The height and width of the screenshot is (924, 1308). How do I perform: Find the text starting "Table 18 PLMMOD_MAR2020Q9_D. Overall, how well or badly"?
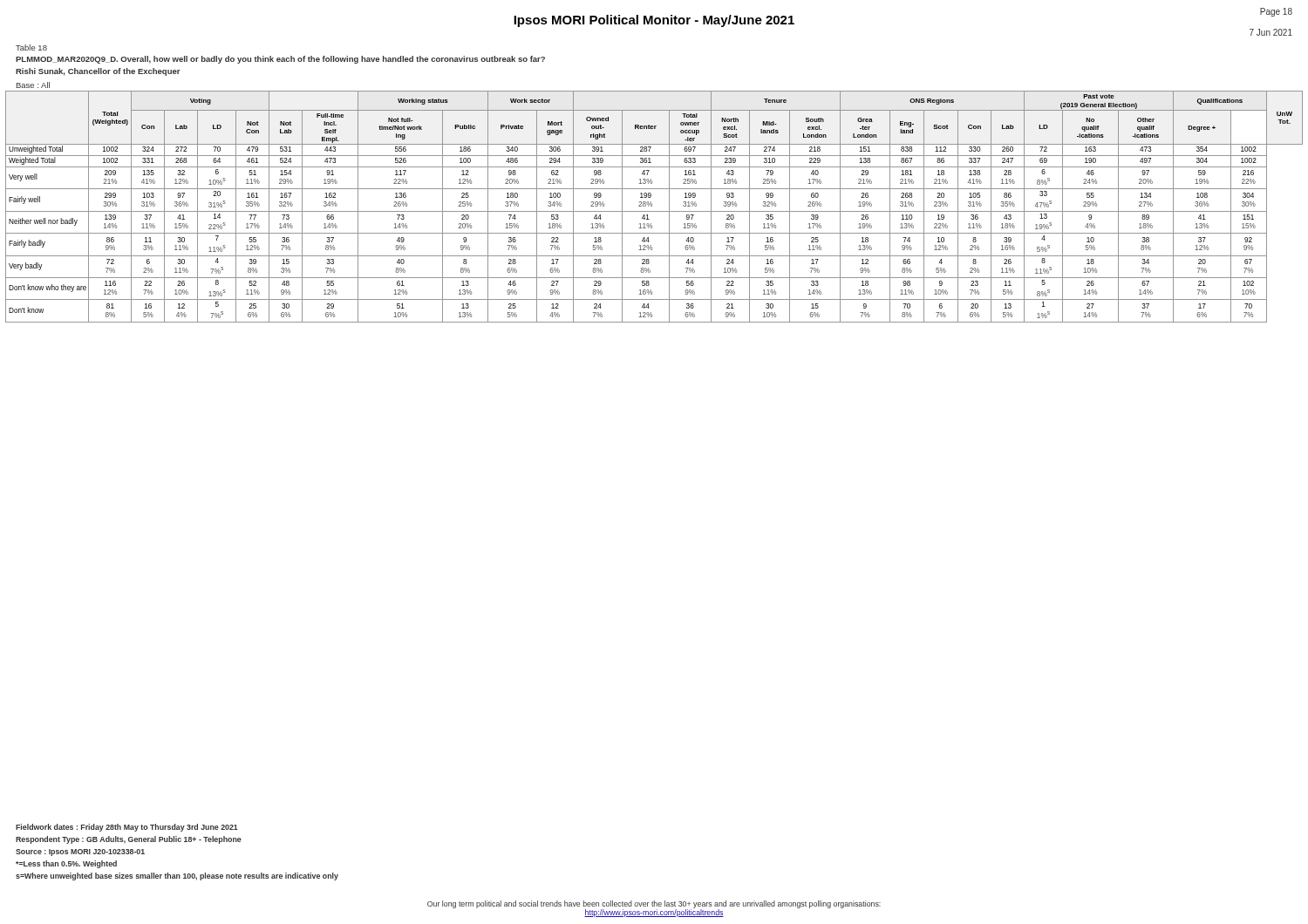[281, 59]
